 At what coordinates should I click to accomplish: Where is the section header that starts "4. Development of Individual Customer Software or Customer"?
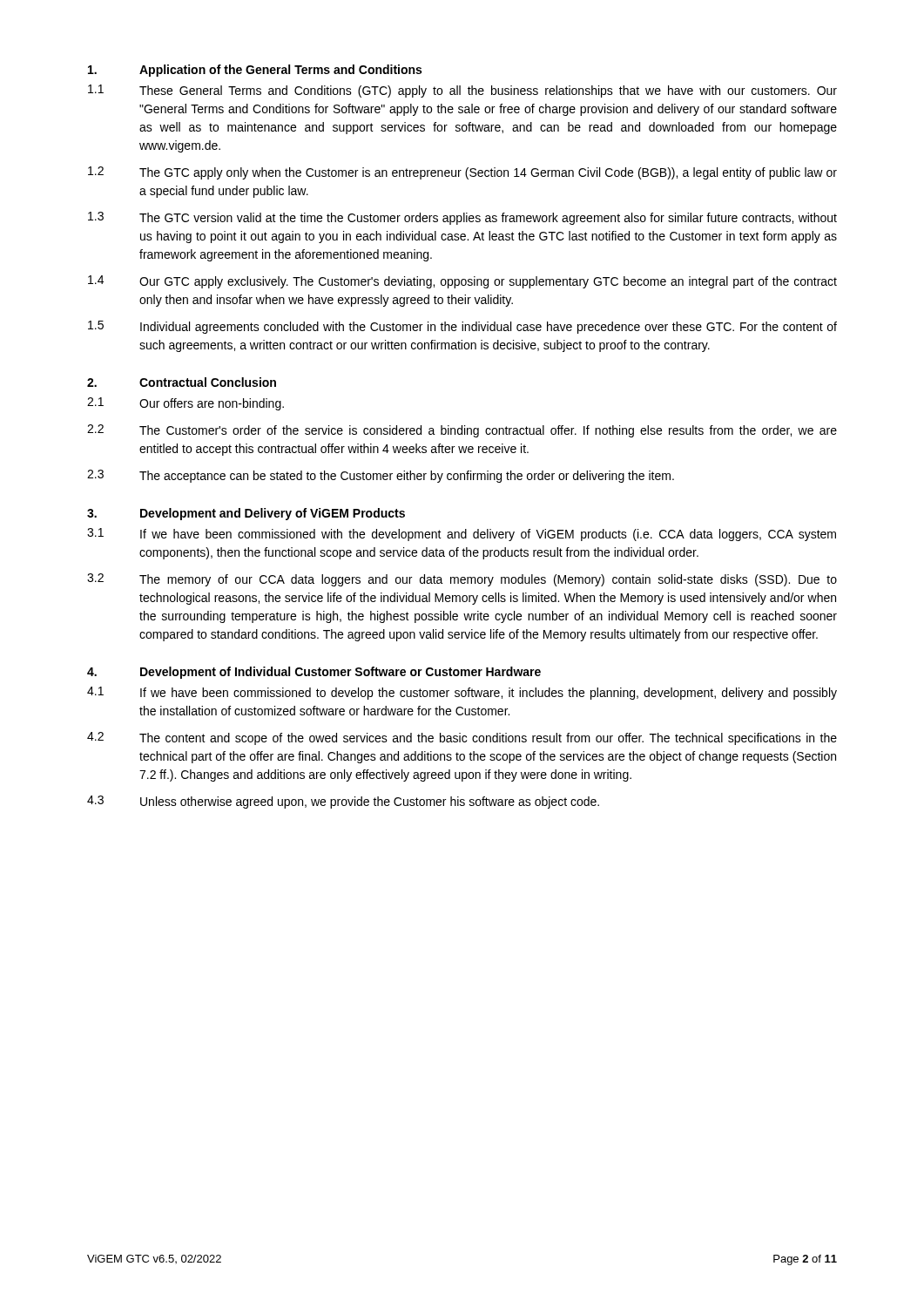point(314,672)
